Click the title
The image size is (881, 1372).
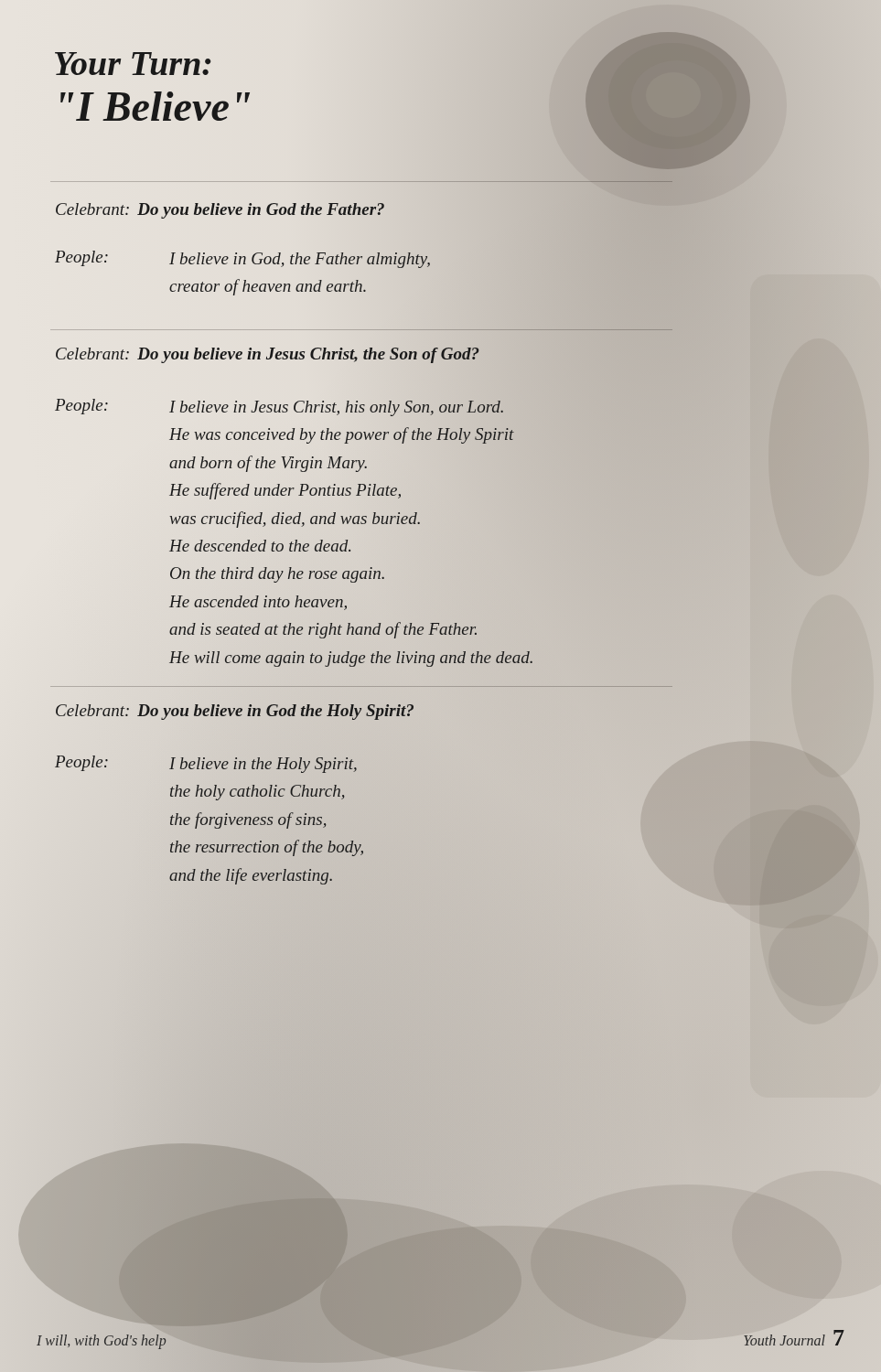[x=273, y=87]
